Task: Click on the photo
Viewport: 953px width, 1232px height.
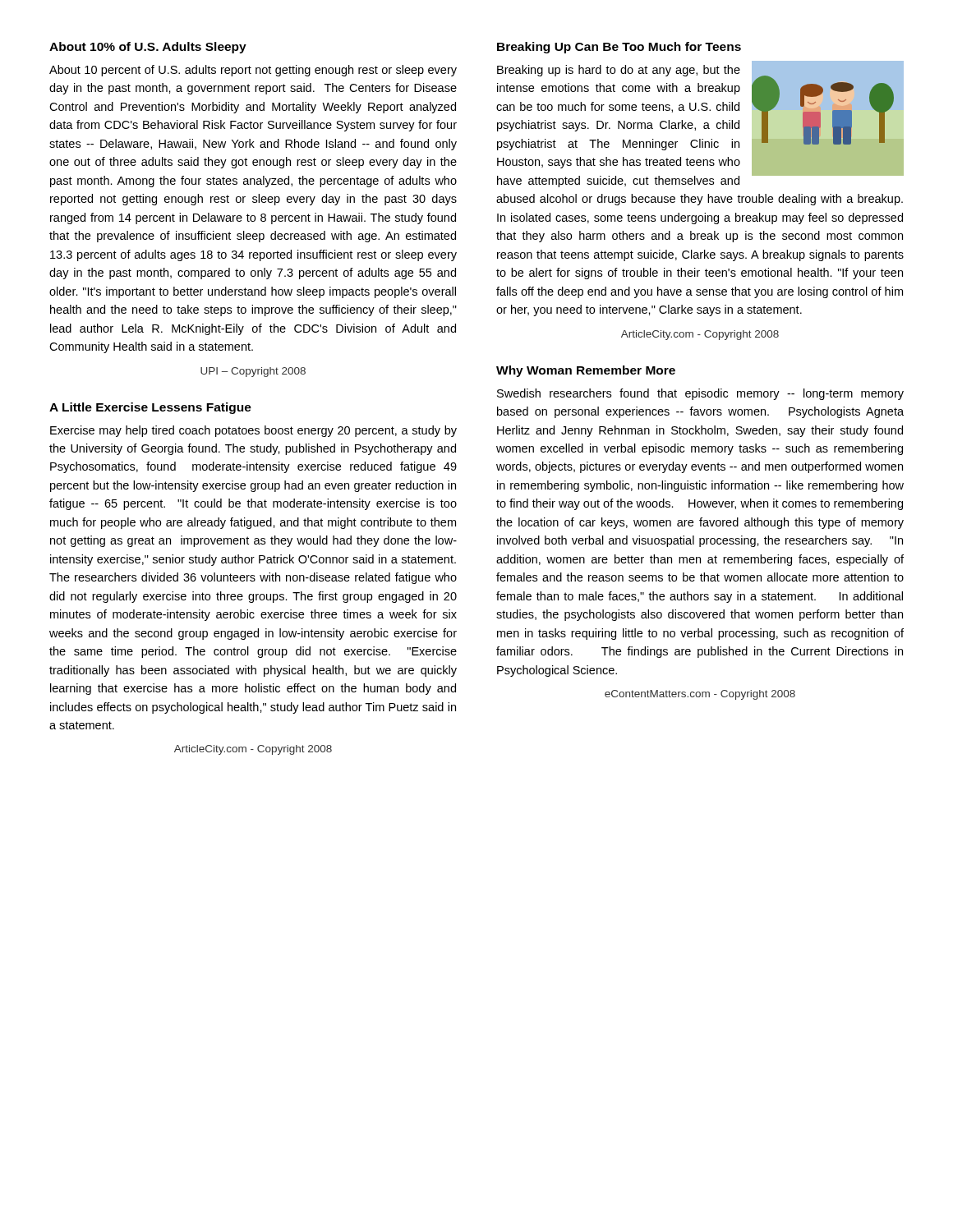Action: click(x=828, y=118)
